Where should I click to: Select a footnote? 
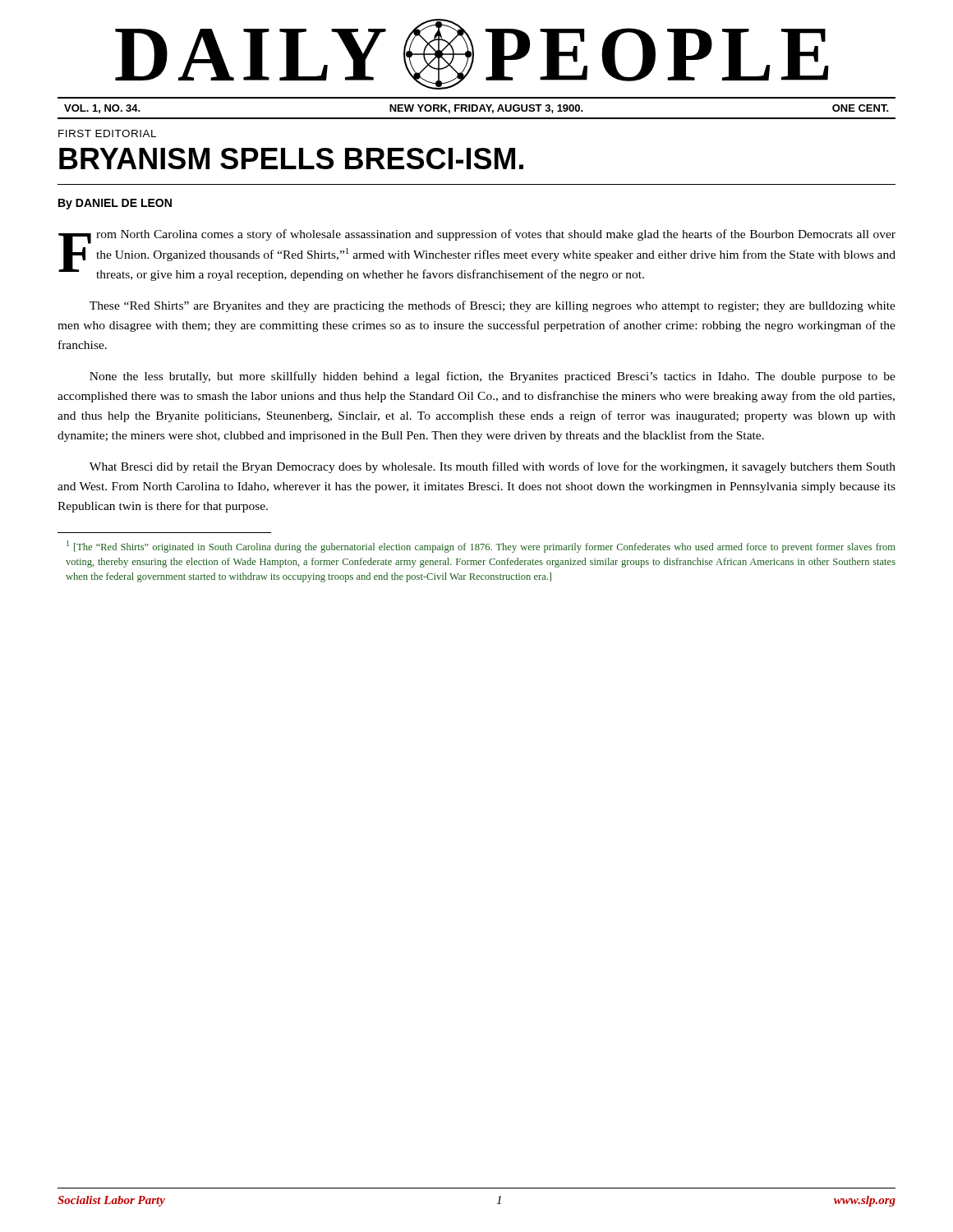point(481,561)
